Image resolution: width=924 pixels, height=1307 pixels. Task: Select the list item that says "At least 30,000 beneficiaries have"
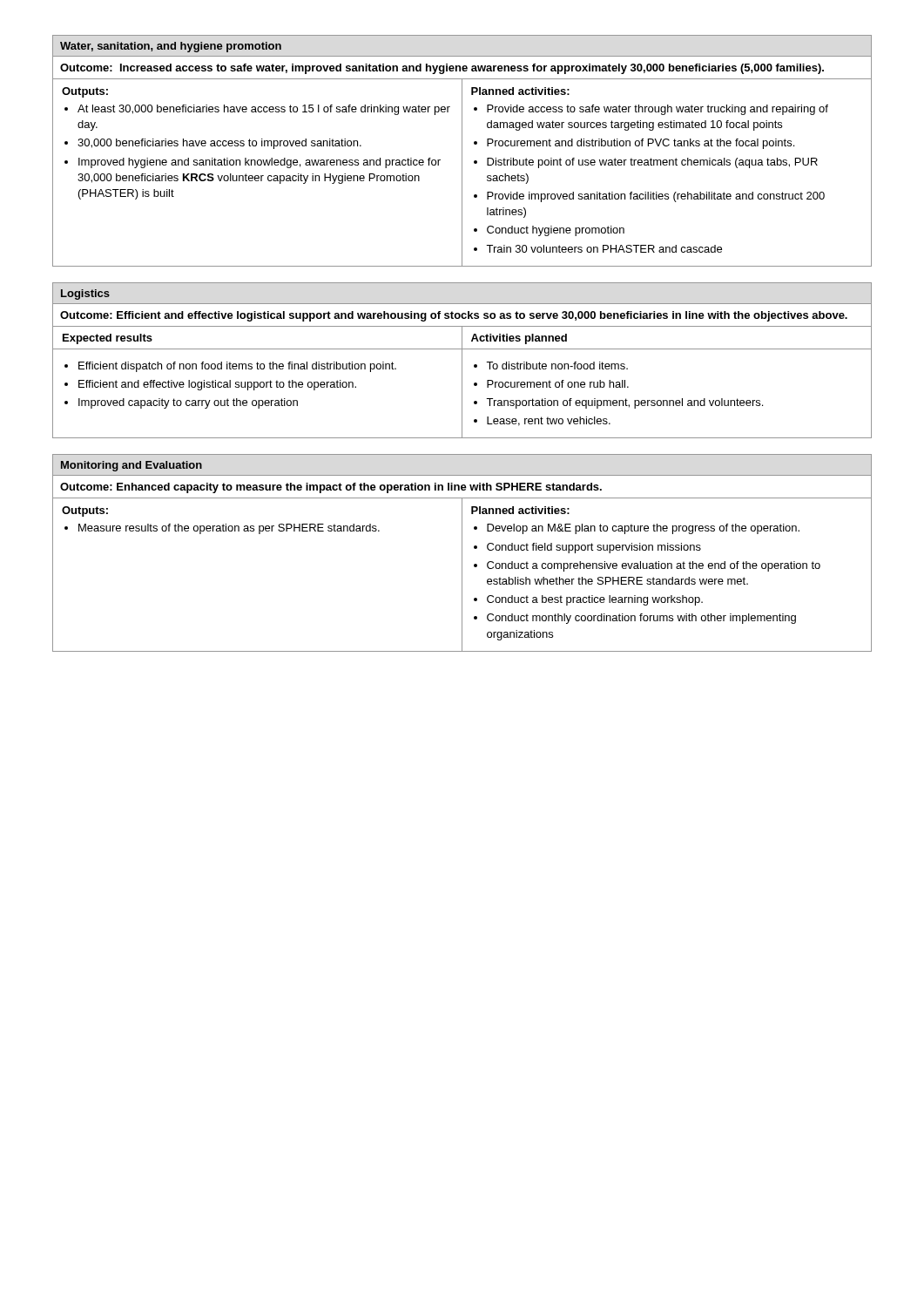tap(264, 116)
